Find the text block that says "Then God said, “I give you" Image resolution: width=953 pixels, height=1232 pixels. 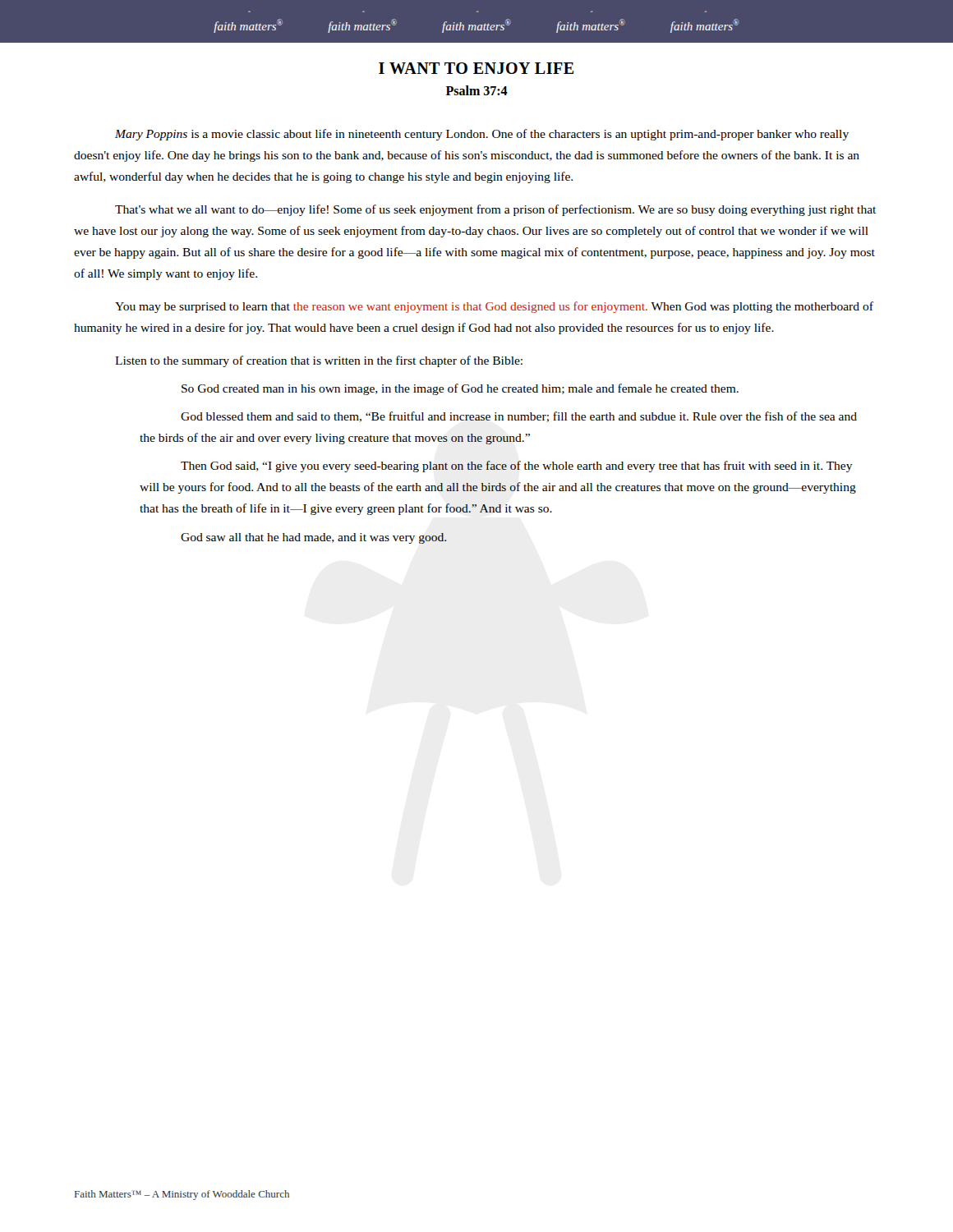point(498,487)
